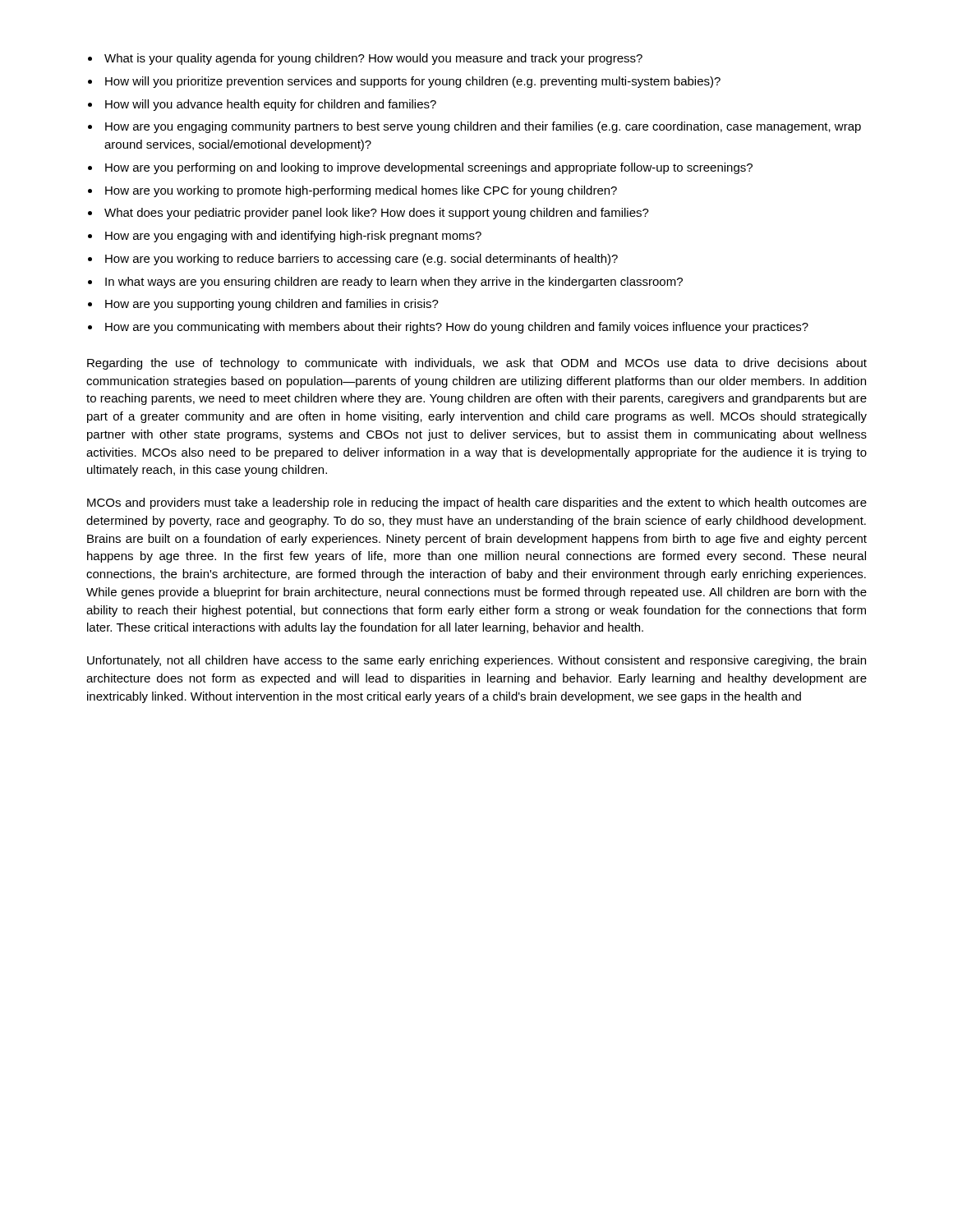Screen dimensions: 1232x953
Task: Click on the text block starting "How are you supporting young children"
Action: 271,304
